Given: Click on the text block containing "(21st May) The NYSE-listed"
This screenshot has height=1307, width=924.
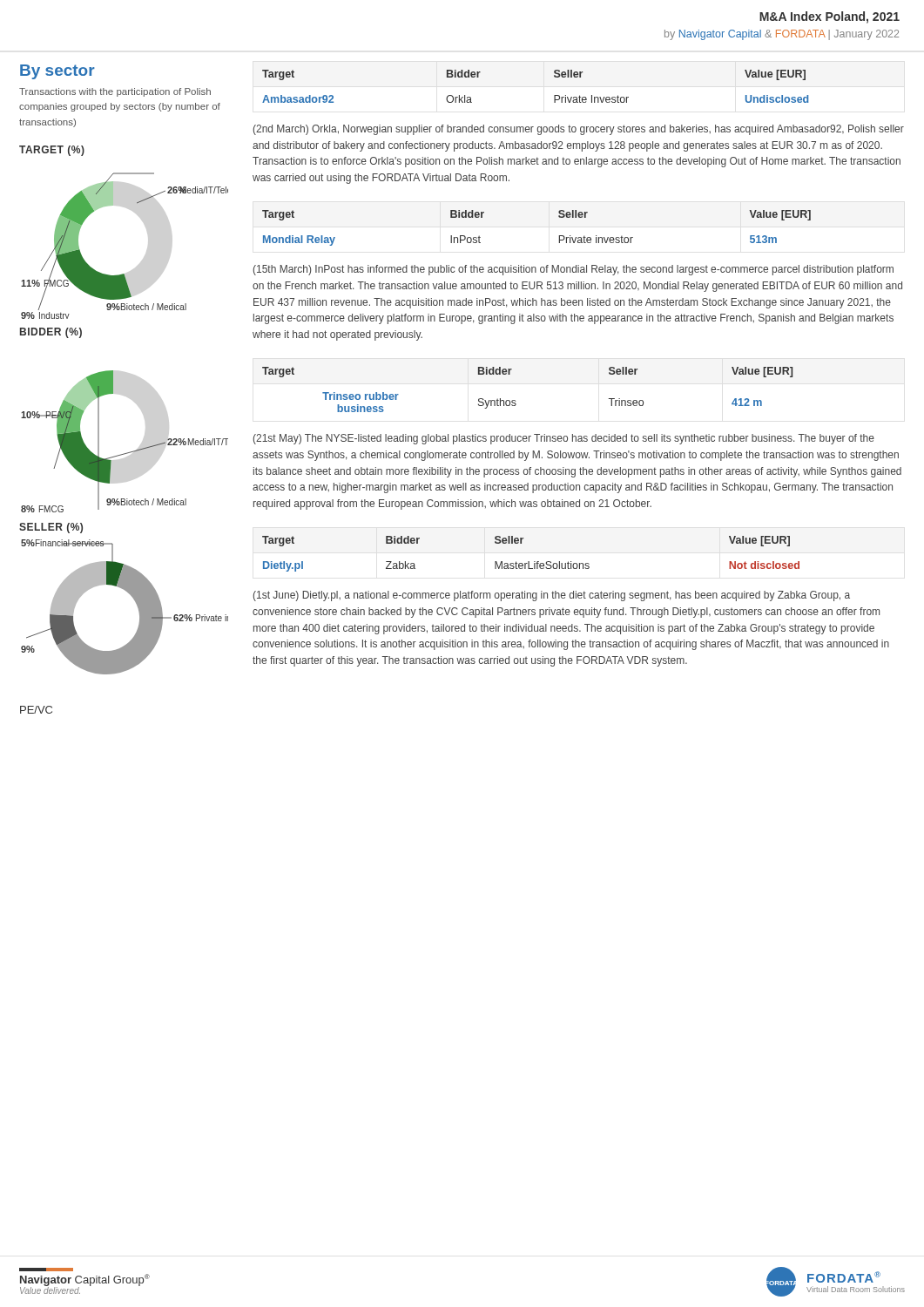Looking at the screenshot, I should (x=577, y=471).
